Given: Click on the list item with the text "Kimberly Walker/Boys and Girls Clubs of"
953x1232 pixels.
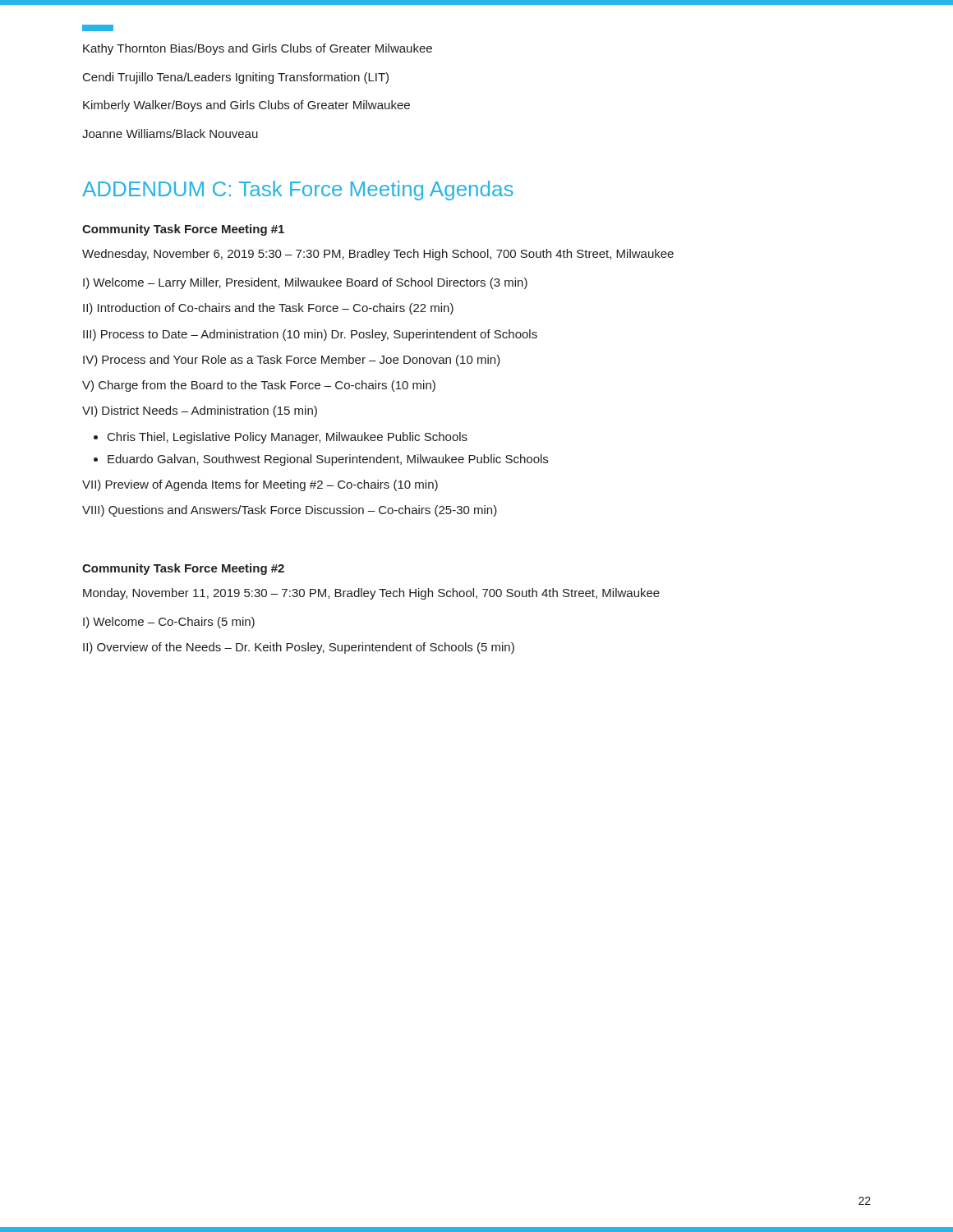Looking at the screenshot, I should pyautogui.click(x=246, y=105).
